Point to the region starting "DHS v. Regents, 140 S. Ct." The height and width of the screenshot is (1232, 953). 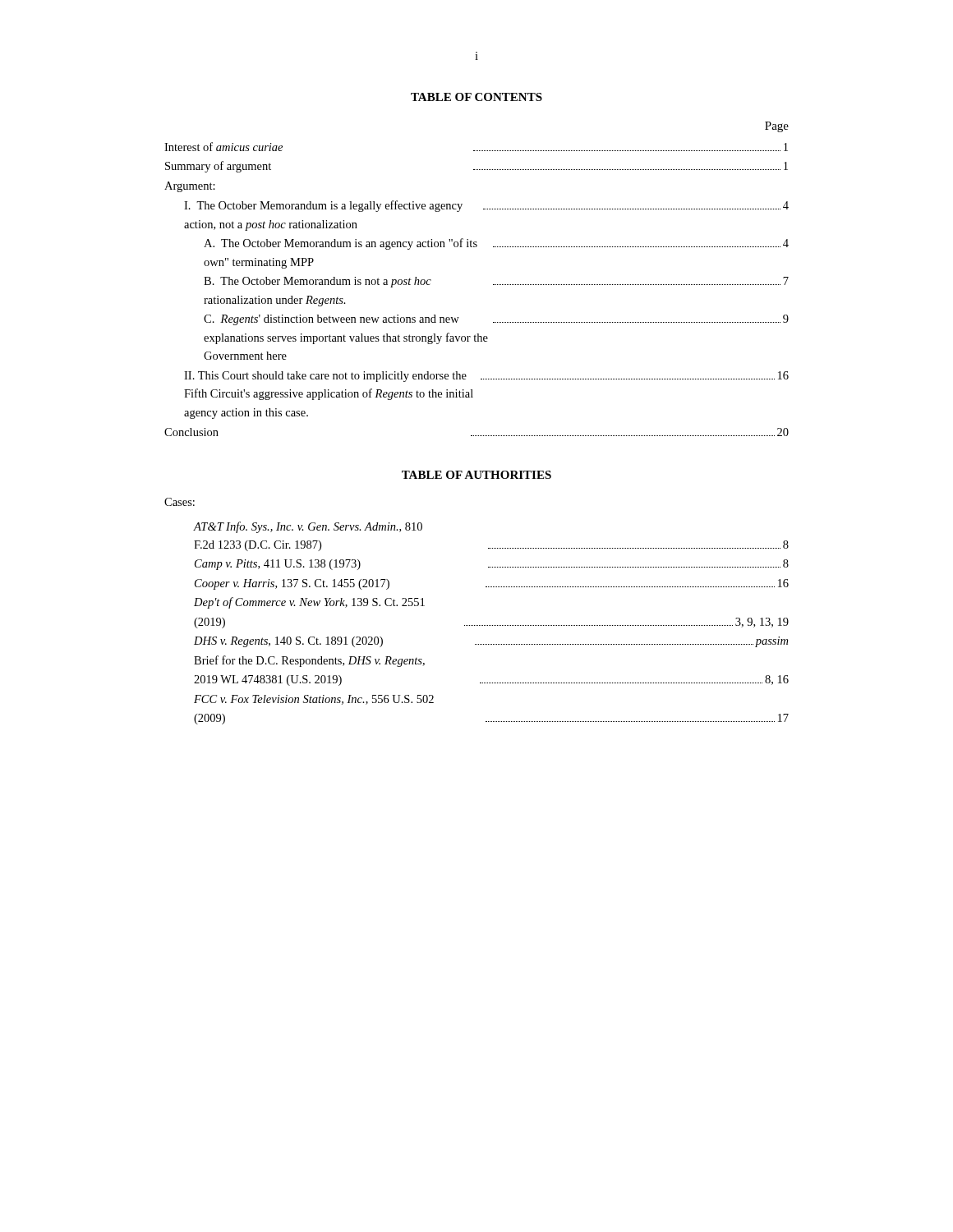tap(491, 641)
